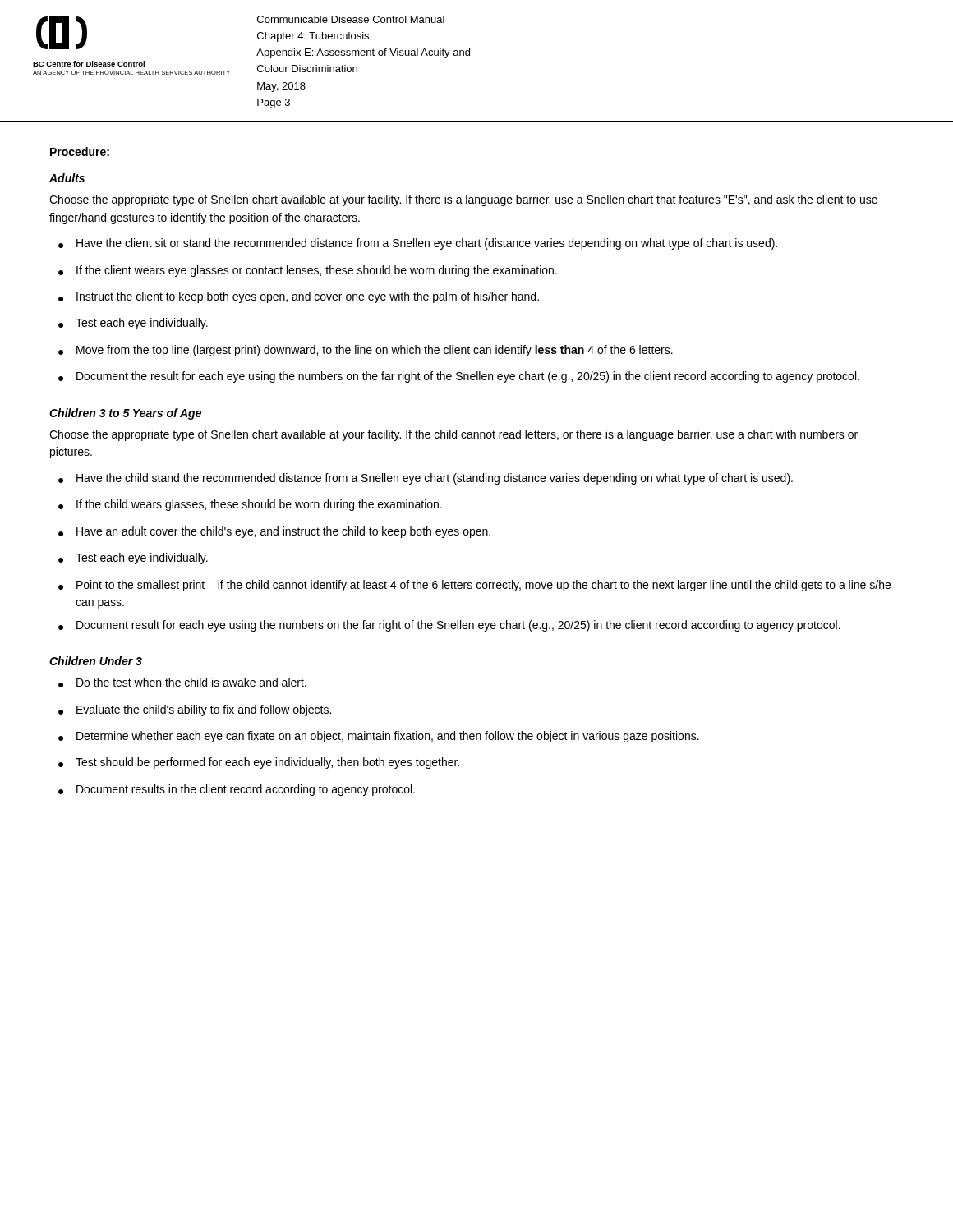Viewport: 953px width, 1232px height.
Task: Locate the section header that opens with "Children 3 to"
Action: (x=125, y=413)
